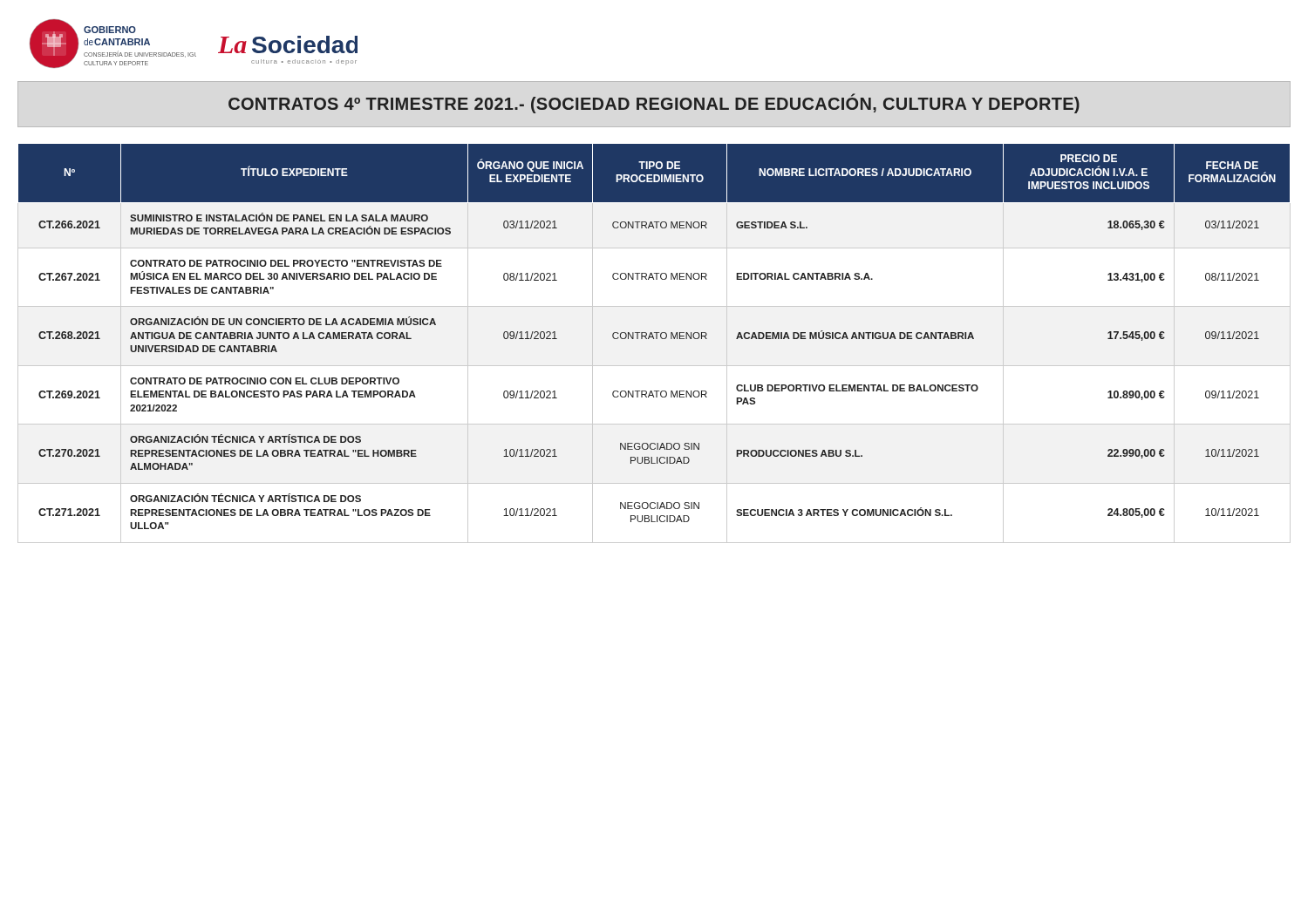Find the table that mentions "ORGANIZACIÓN DE UN"
Image resolution: width=1308 pixels, height=924 pixels.
click(654, 343)
